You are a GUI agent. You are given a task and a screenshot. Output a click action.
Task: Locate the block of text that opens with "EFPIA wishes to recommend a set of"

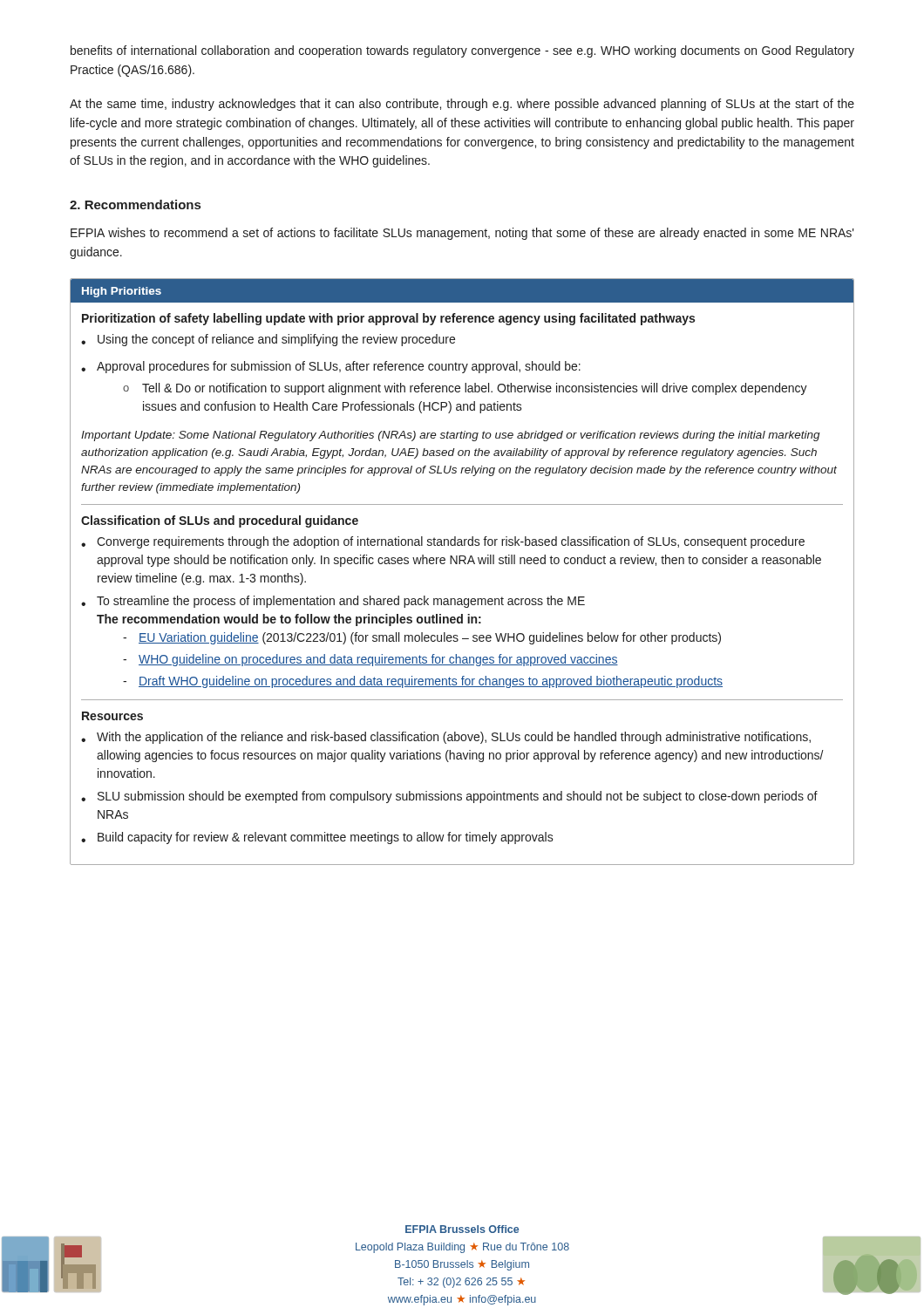[462, 242]
